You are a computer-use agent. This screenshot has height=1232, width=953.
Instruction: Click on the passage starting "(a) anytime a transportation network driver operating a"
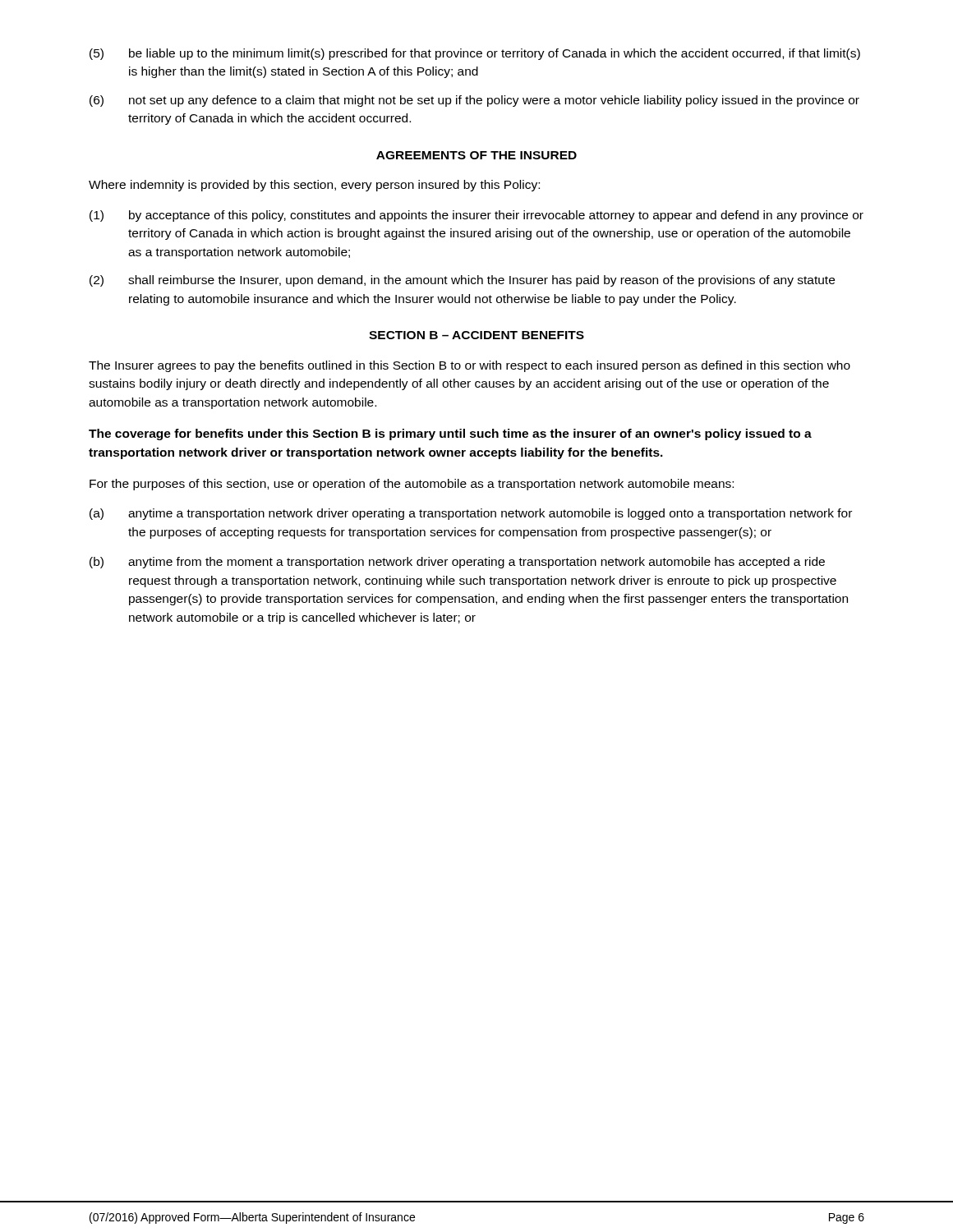(476, 523)
